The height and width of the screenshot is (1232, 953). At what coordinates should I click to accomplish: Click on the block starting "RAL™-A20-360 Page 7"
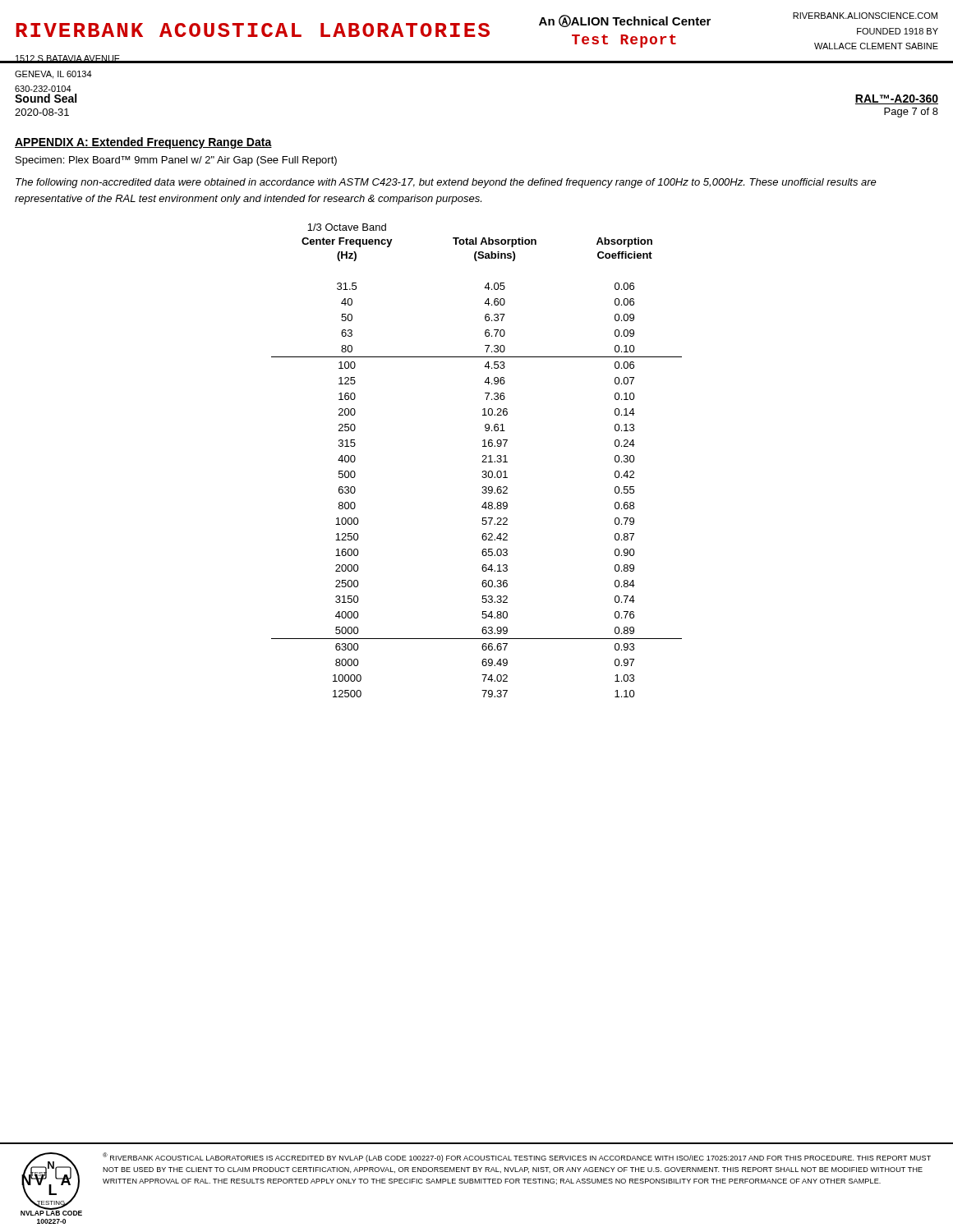point(897,105)
